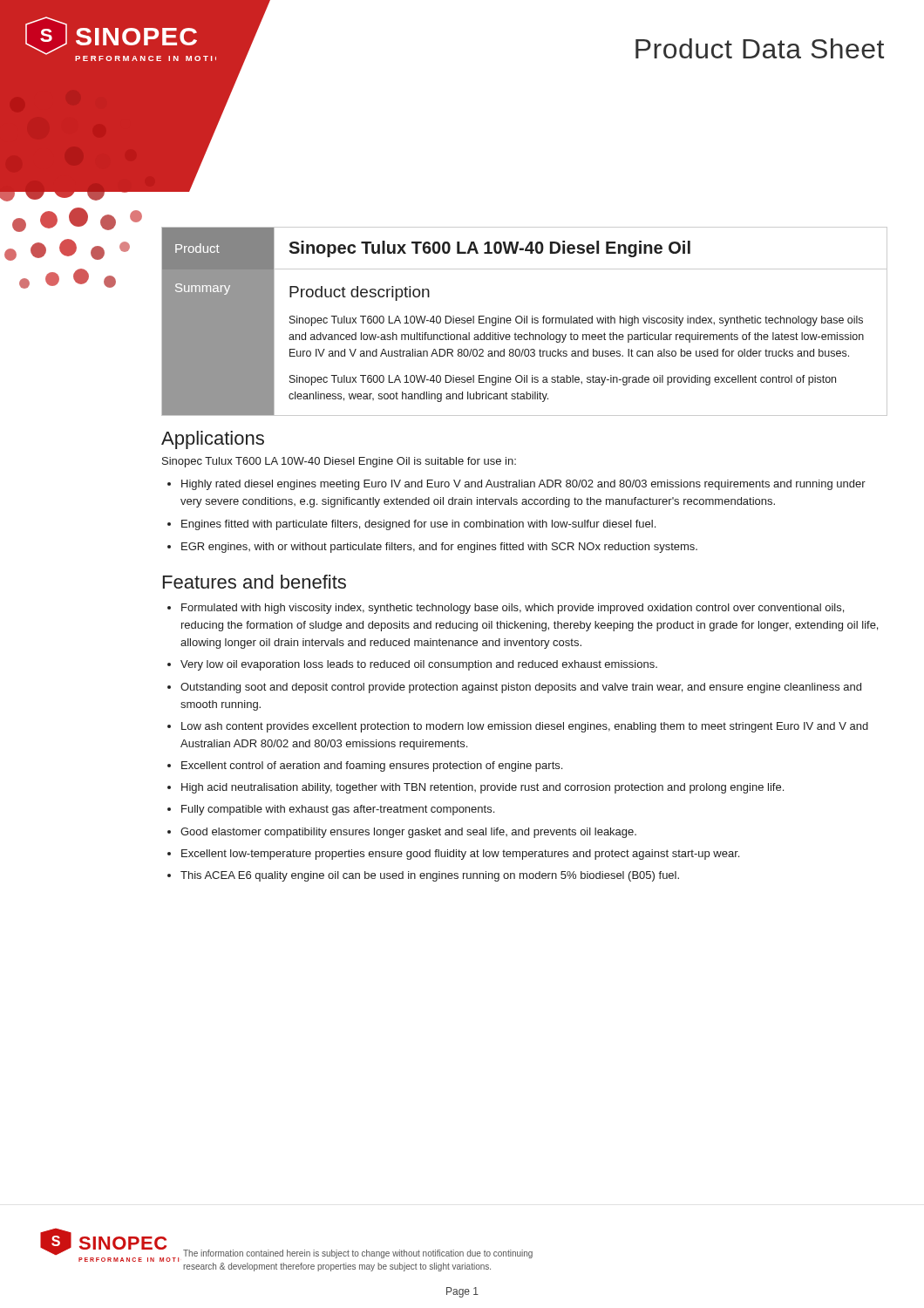The height and width of the screenshot is (1308, 924).
Task: Where is the passage that starts "Engines fitted with particulate filters, designed for"?
Action: click(523, 524)
